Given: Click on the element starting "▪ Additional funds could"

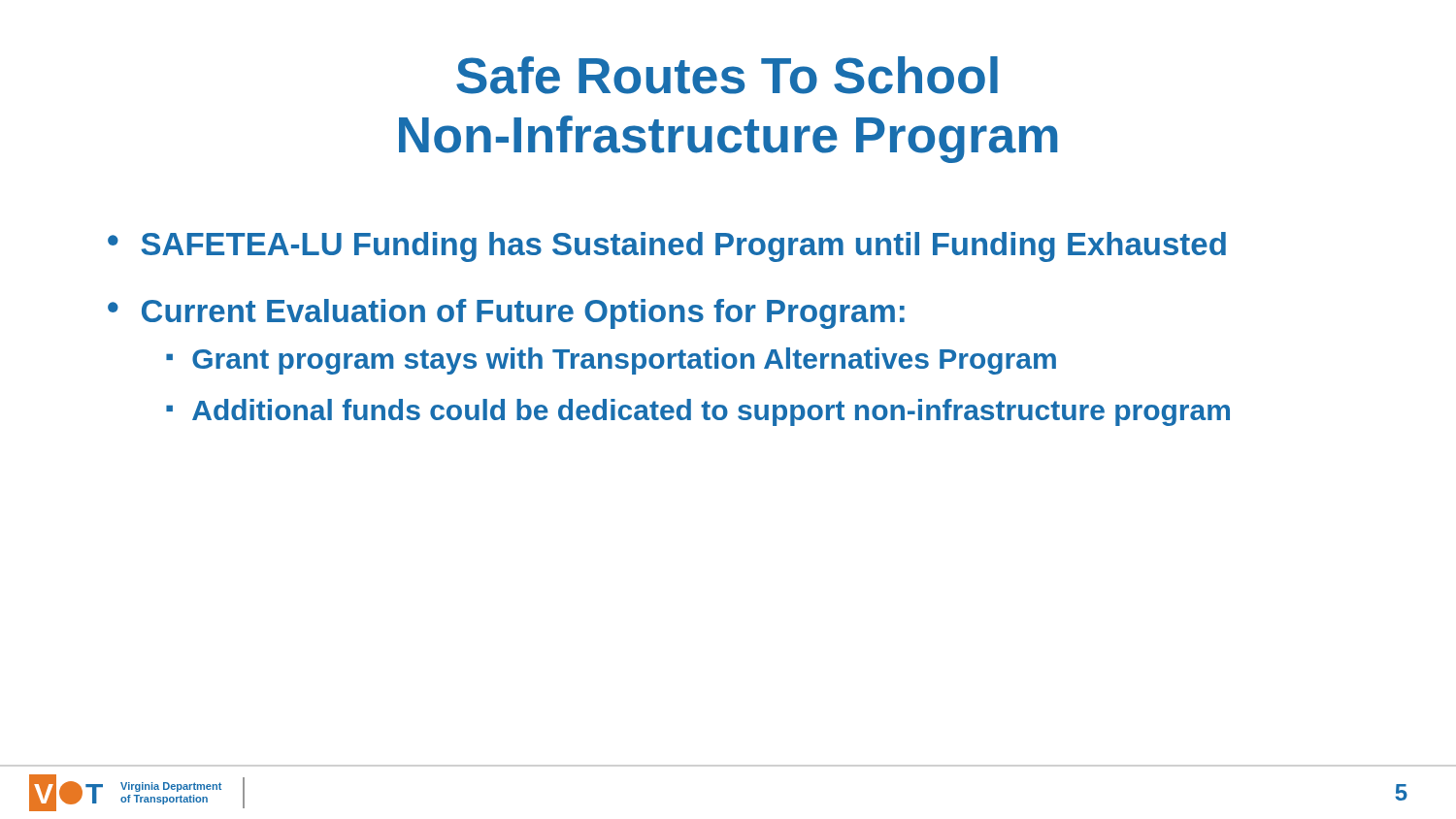Looking at the screenshot, I should tap(698, 410).
